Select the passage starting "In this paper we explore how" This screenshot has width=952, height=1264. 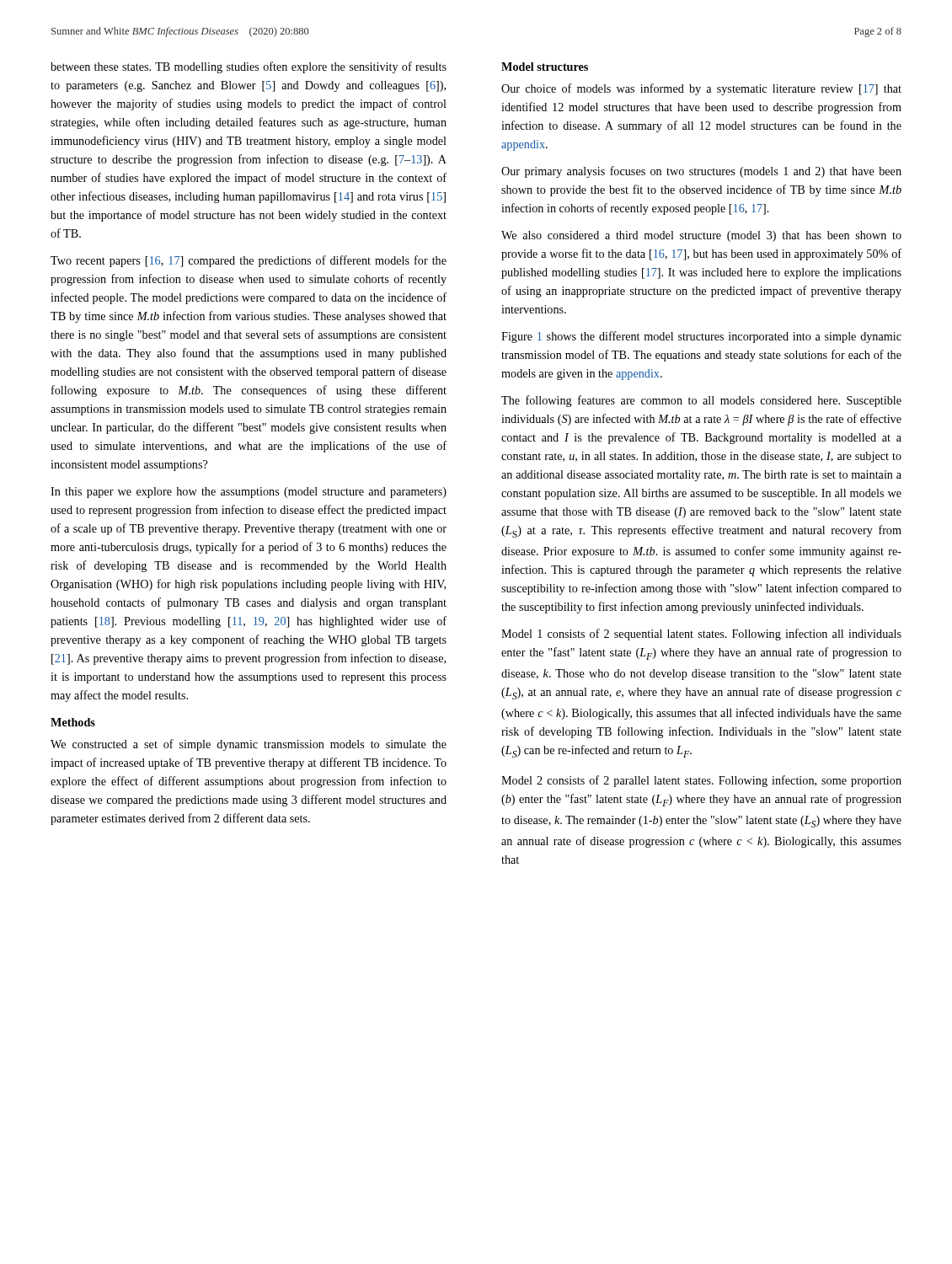(x=249, y=593)
